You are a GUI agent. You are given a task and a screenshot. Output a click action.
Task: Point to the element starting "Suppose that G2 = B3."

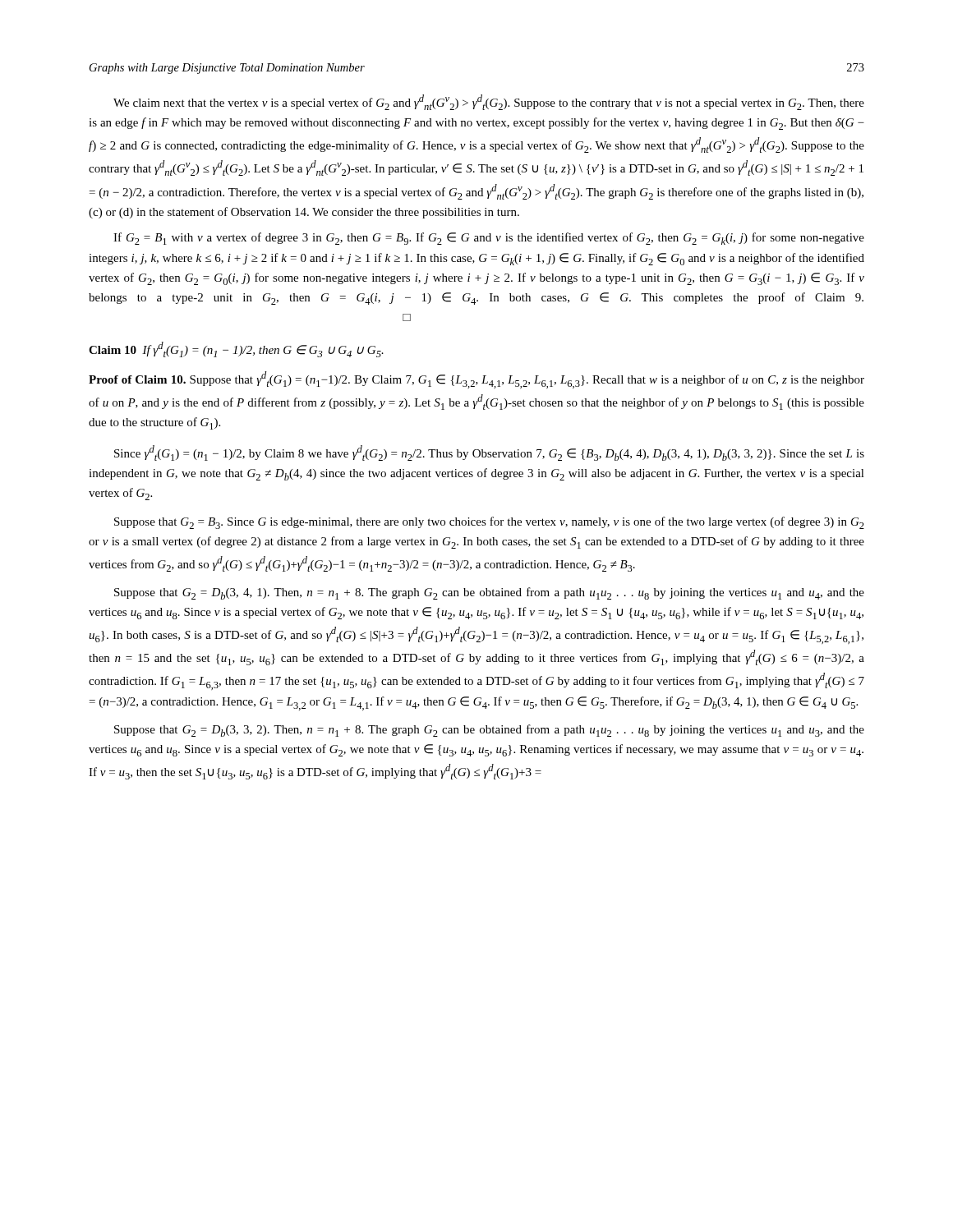point(476,544)
